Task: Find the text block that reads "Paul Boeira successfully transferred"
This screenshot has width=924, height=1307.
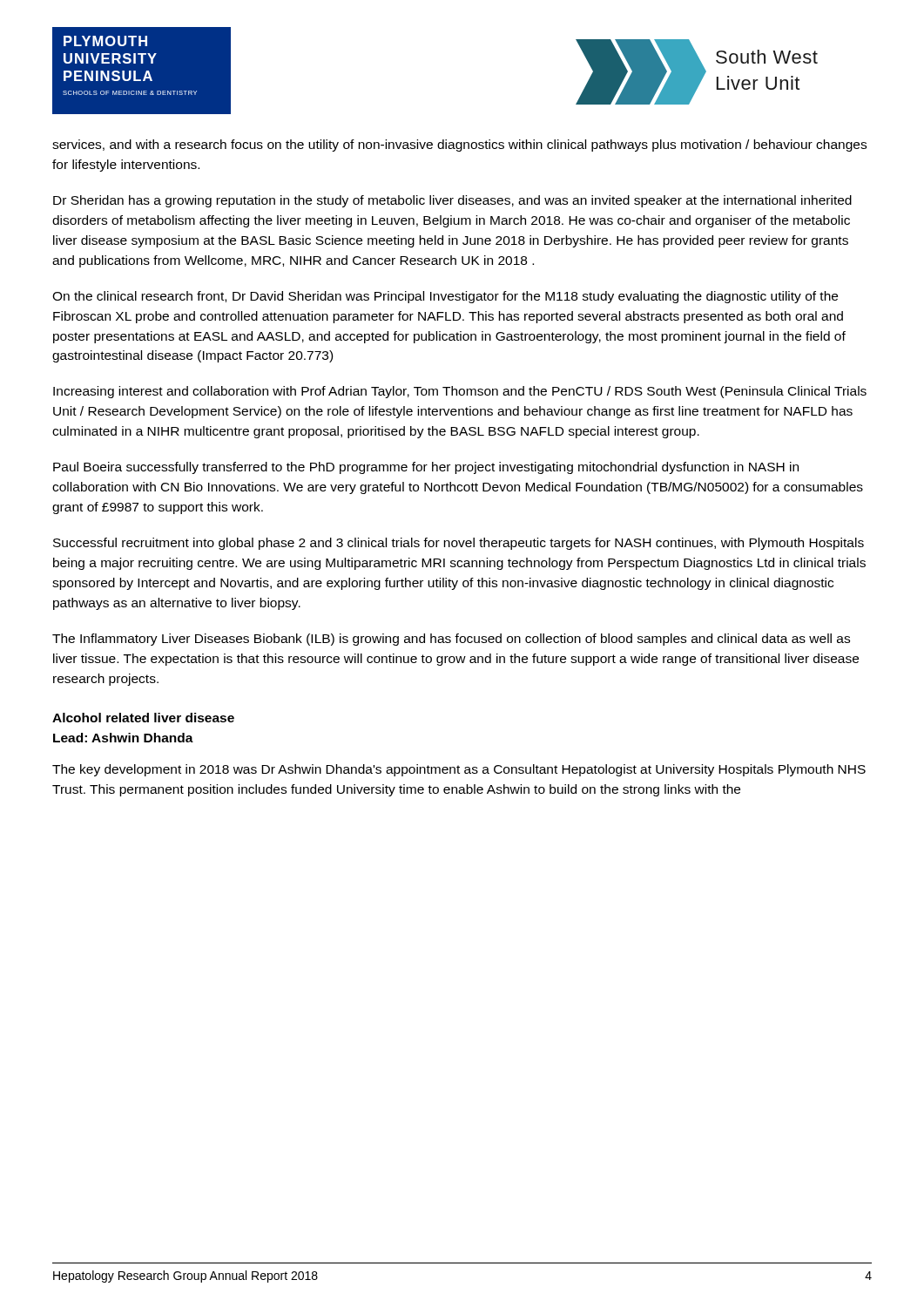Action: 458,487
